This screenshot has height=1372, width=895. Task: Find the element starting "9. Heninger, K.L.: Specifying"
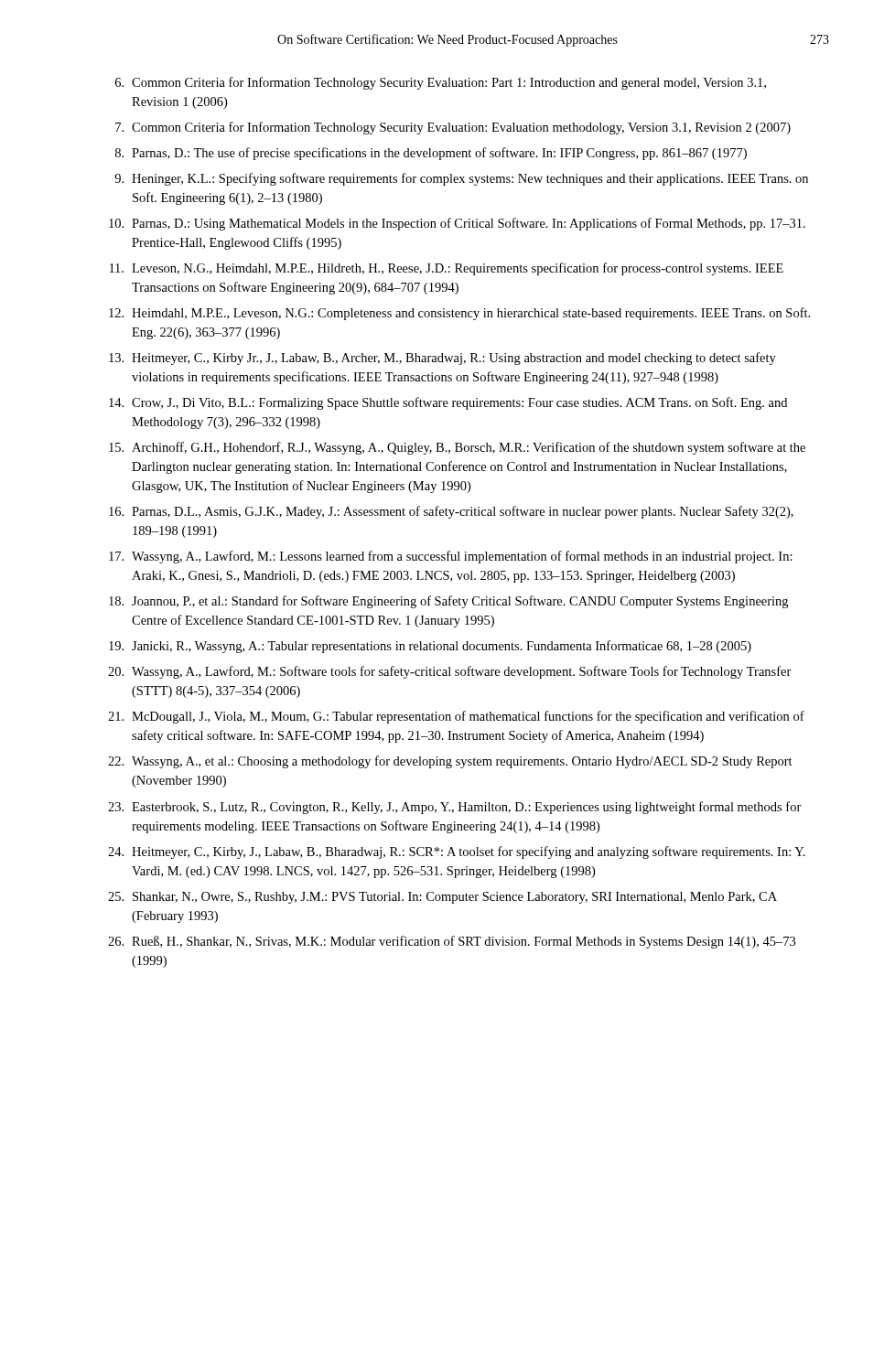tap(457, 189)
